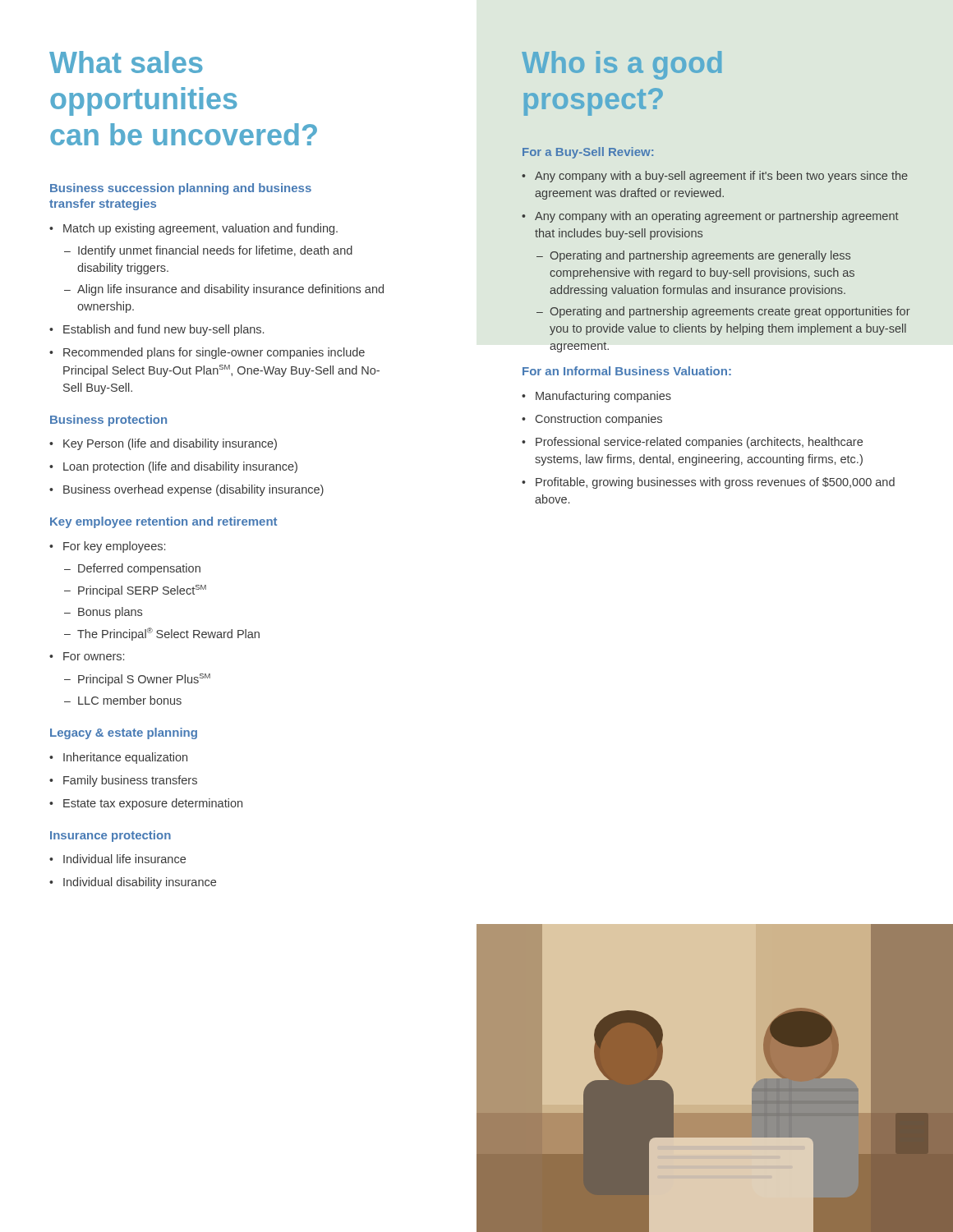This screenshot has height=1232, width=953.
Task: Point to the passage starting "Legacy & estate planning"
Action: coord(124,733)
